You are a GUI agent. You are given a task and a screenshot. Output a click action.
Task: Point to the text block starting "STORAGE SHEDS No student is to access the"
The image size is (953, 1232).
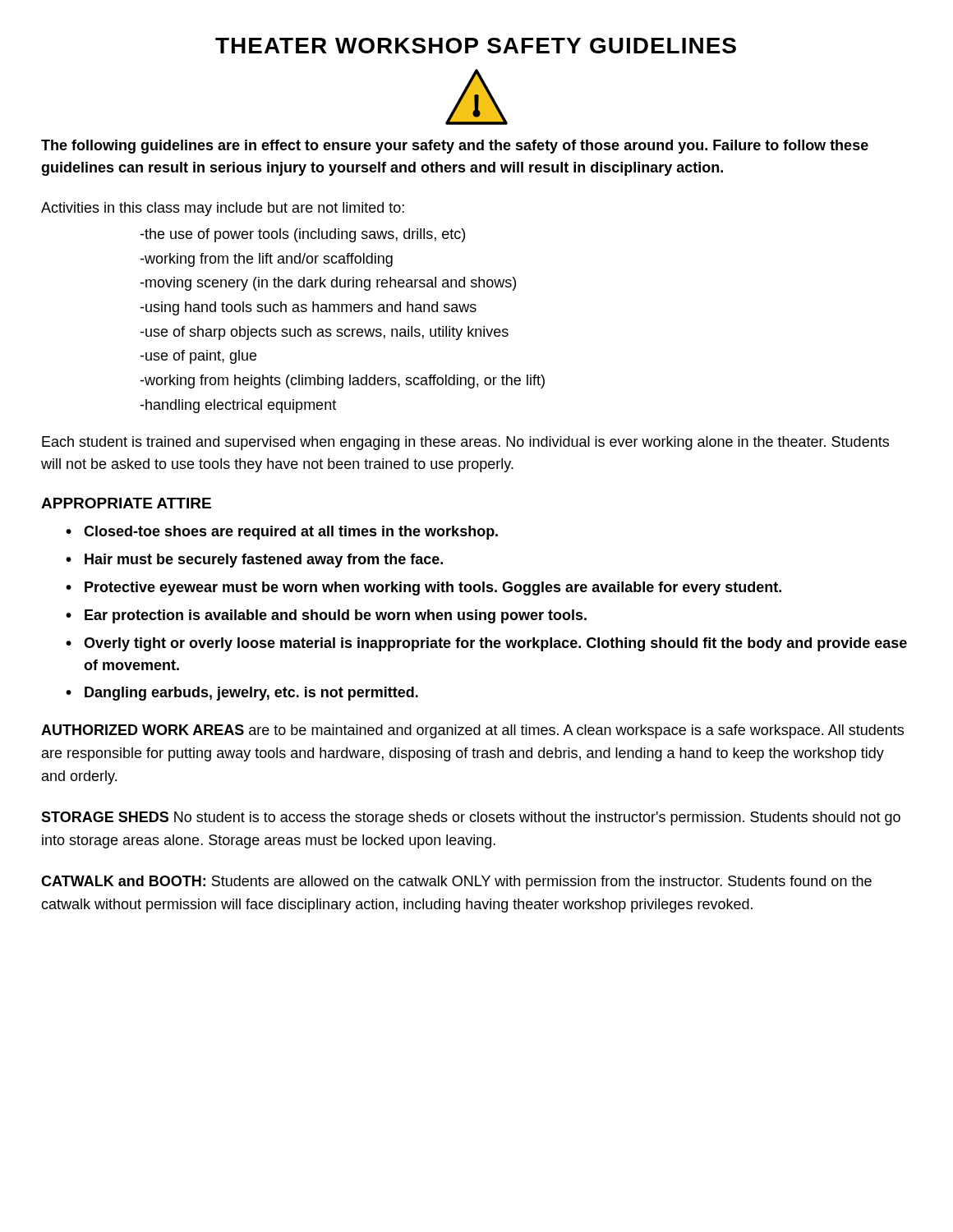point(471,829)
